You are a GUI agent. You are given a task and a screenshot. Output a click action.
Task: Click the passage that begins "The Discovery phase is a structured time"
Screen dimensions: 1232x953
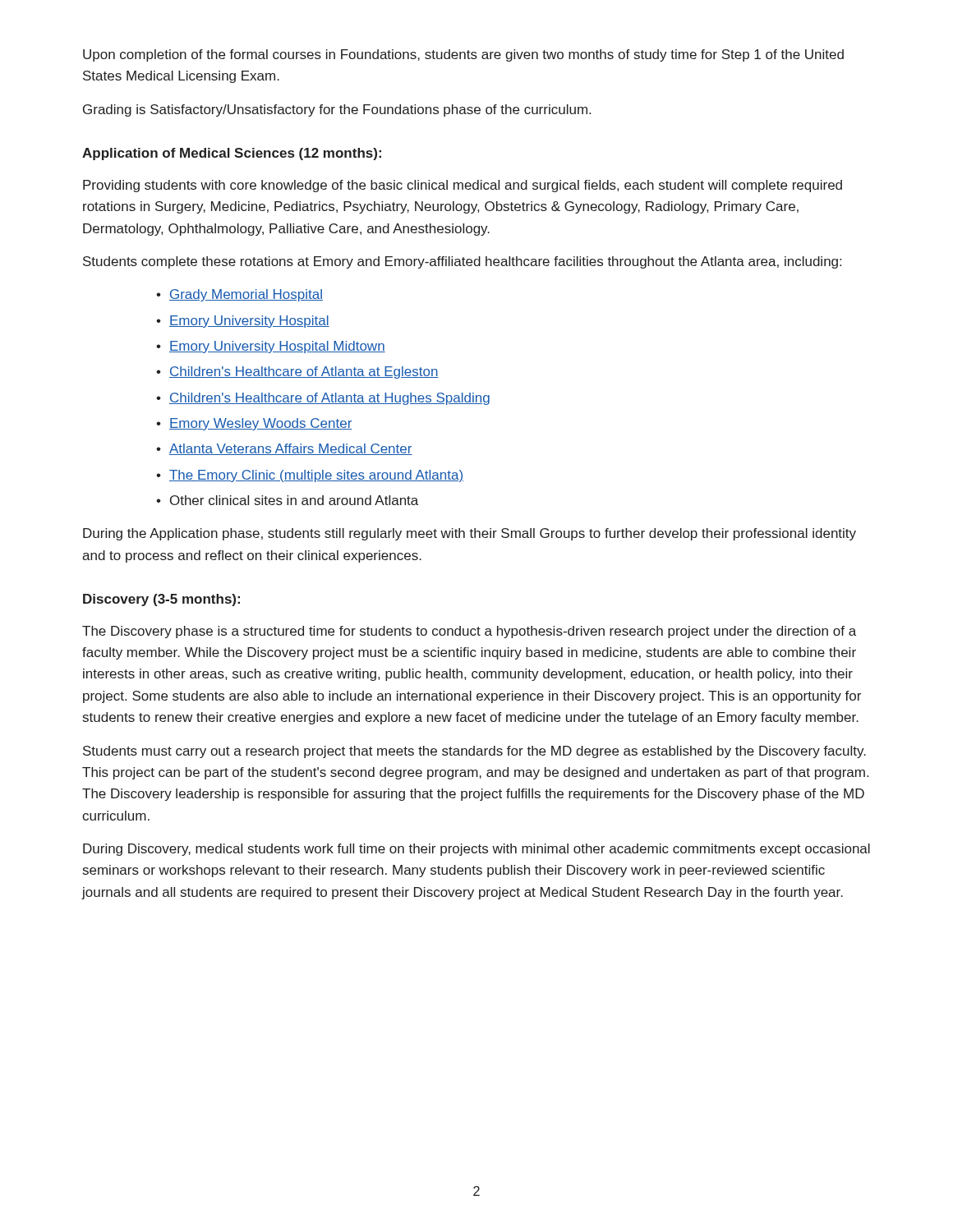472,674
